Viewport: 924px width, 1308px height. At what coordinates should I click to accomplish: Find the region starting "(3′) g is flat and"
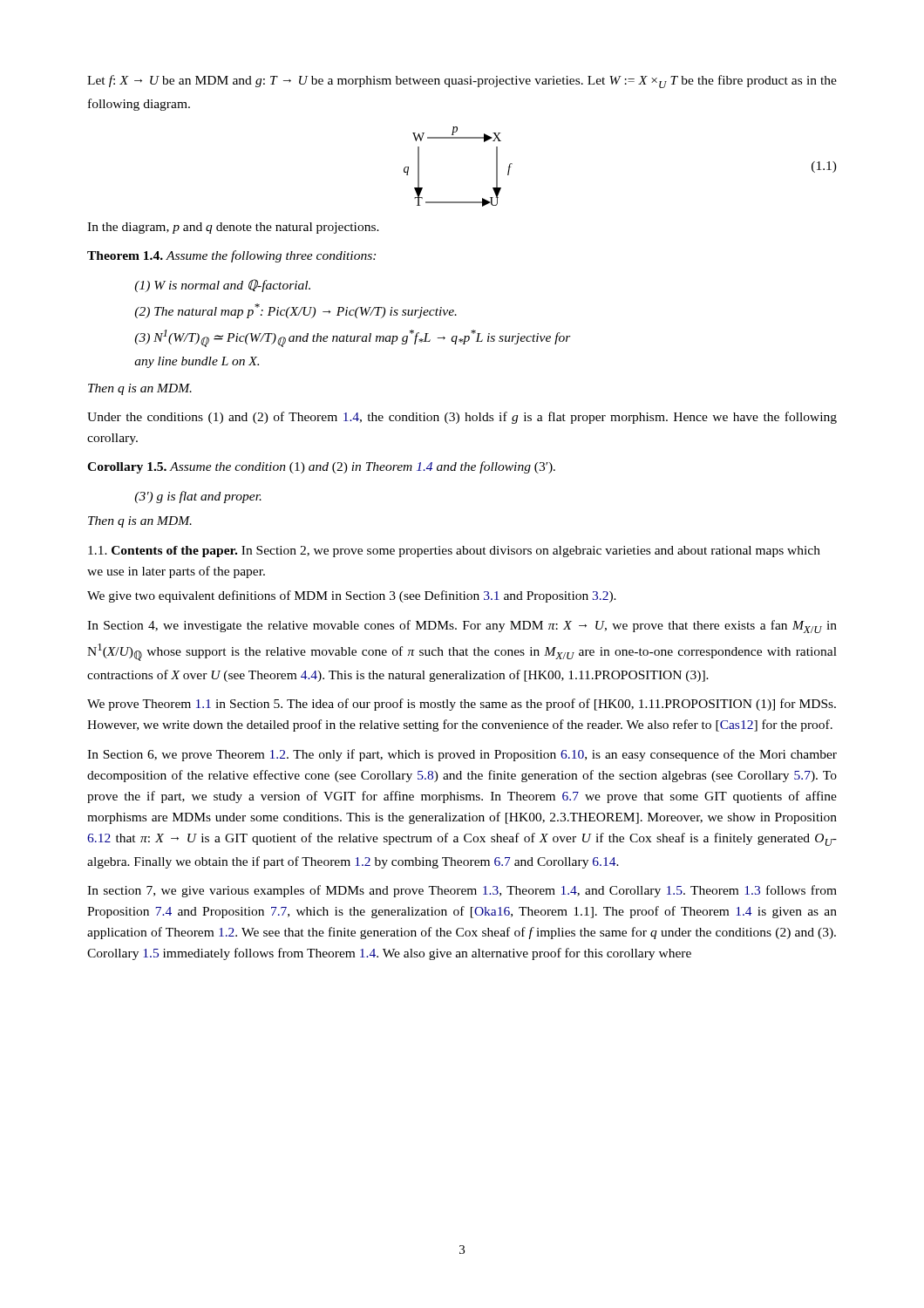click(x=198, y=495)
